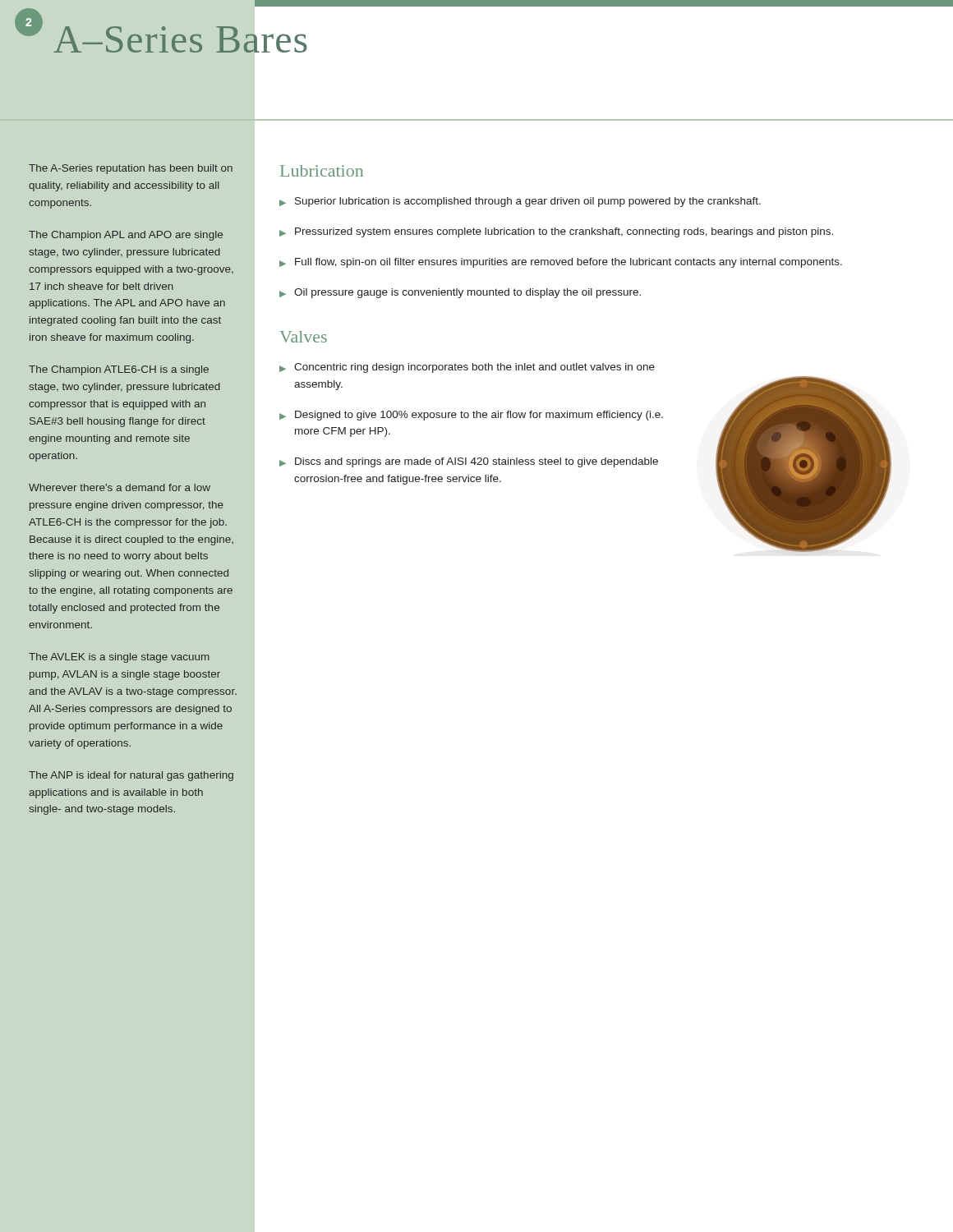Click on the list item with the text "Pressurized system ensures complete lubrication to the crankshaft,"
Viewport: 953px width, 1232px height.
click(x=564, y=231)
